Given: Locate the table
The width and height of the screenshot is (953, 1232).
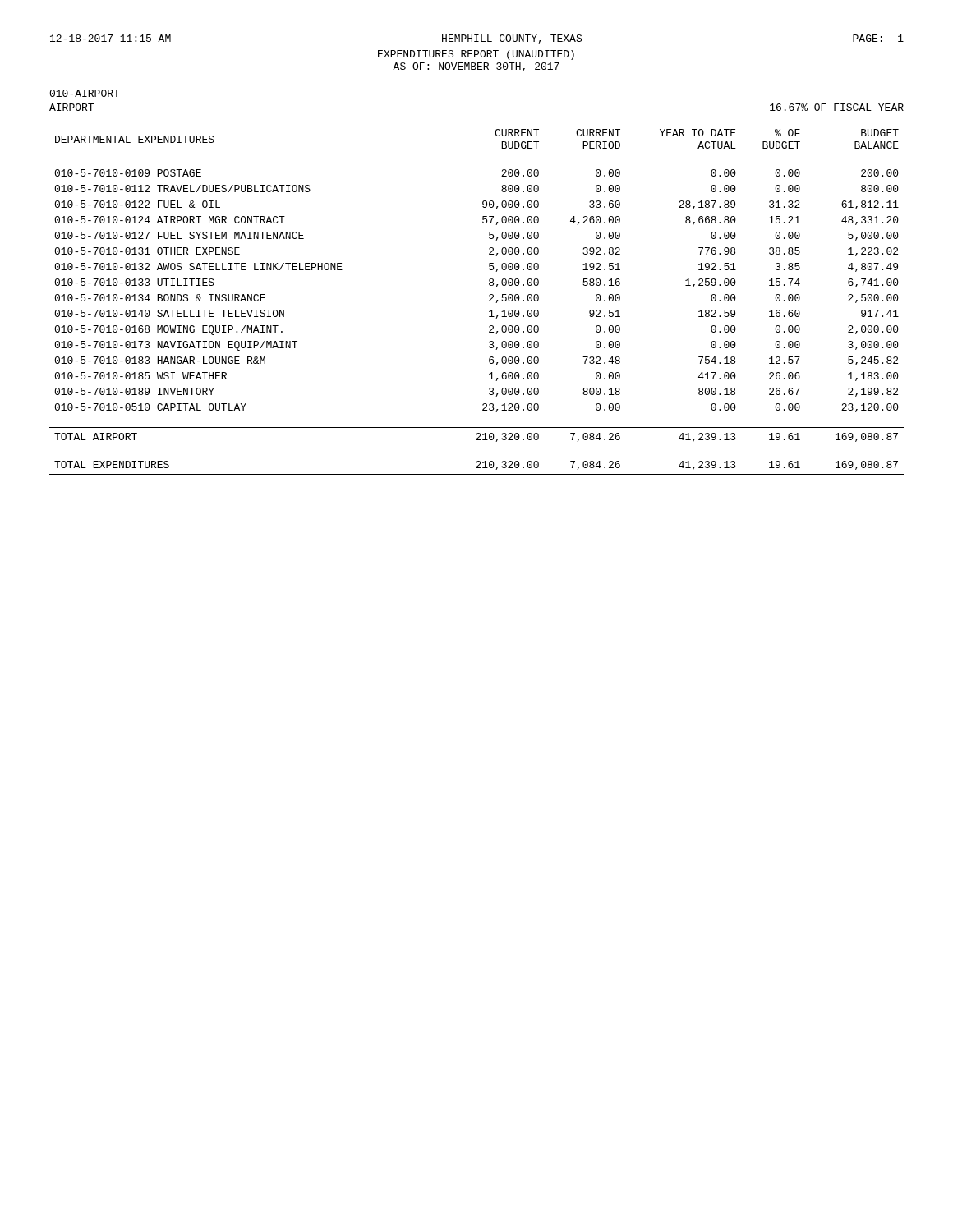Looking at the screenshot, I should (476, 301).
